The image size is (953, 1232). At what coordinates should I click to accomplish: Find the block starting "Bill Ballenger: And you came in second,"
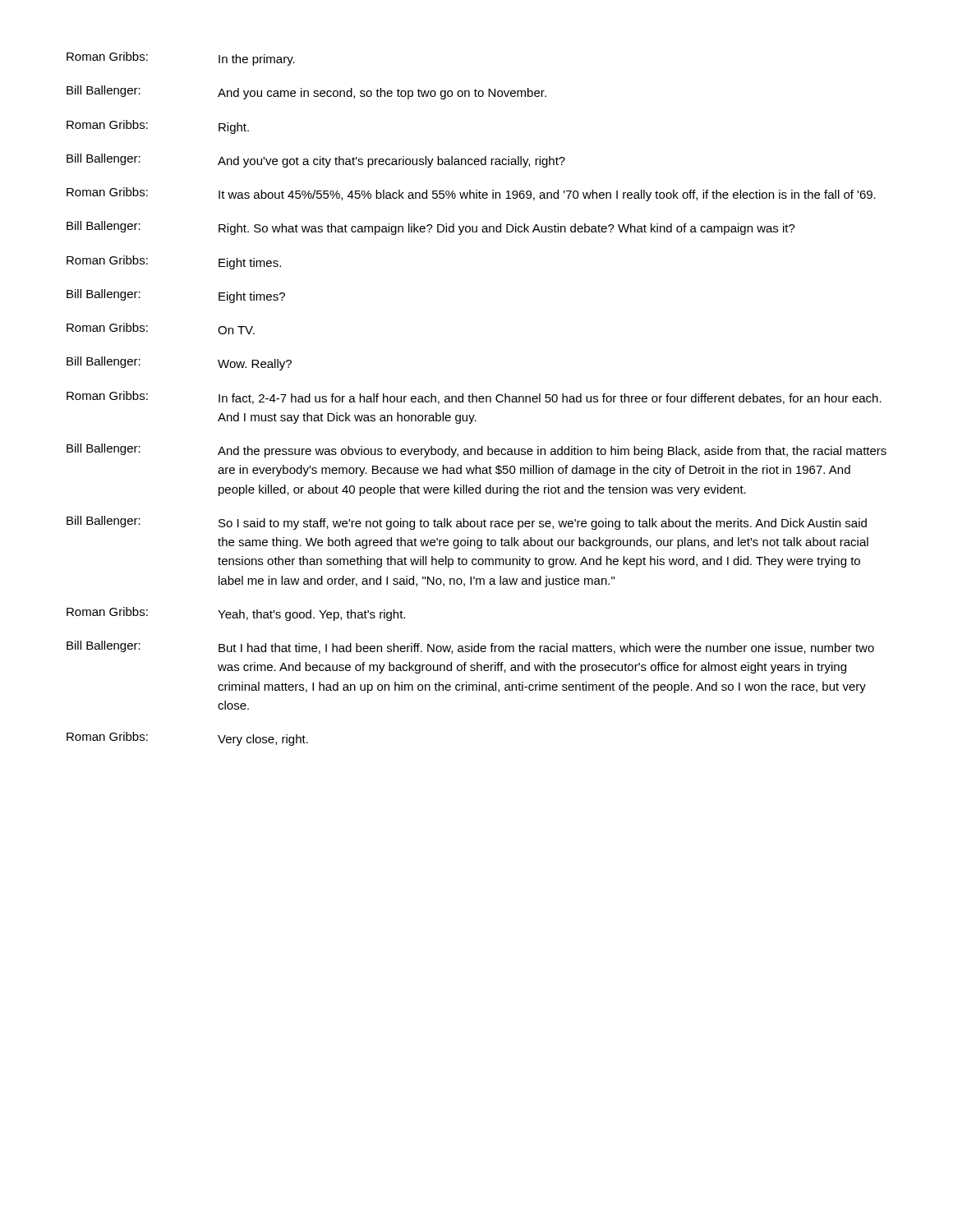coord(476,93)
